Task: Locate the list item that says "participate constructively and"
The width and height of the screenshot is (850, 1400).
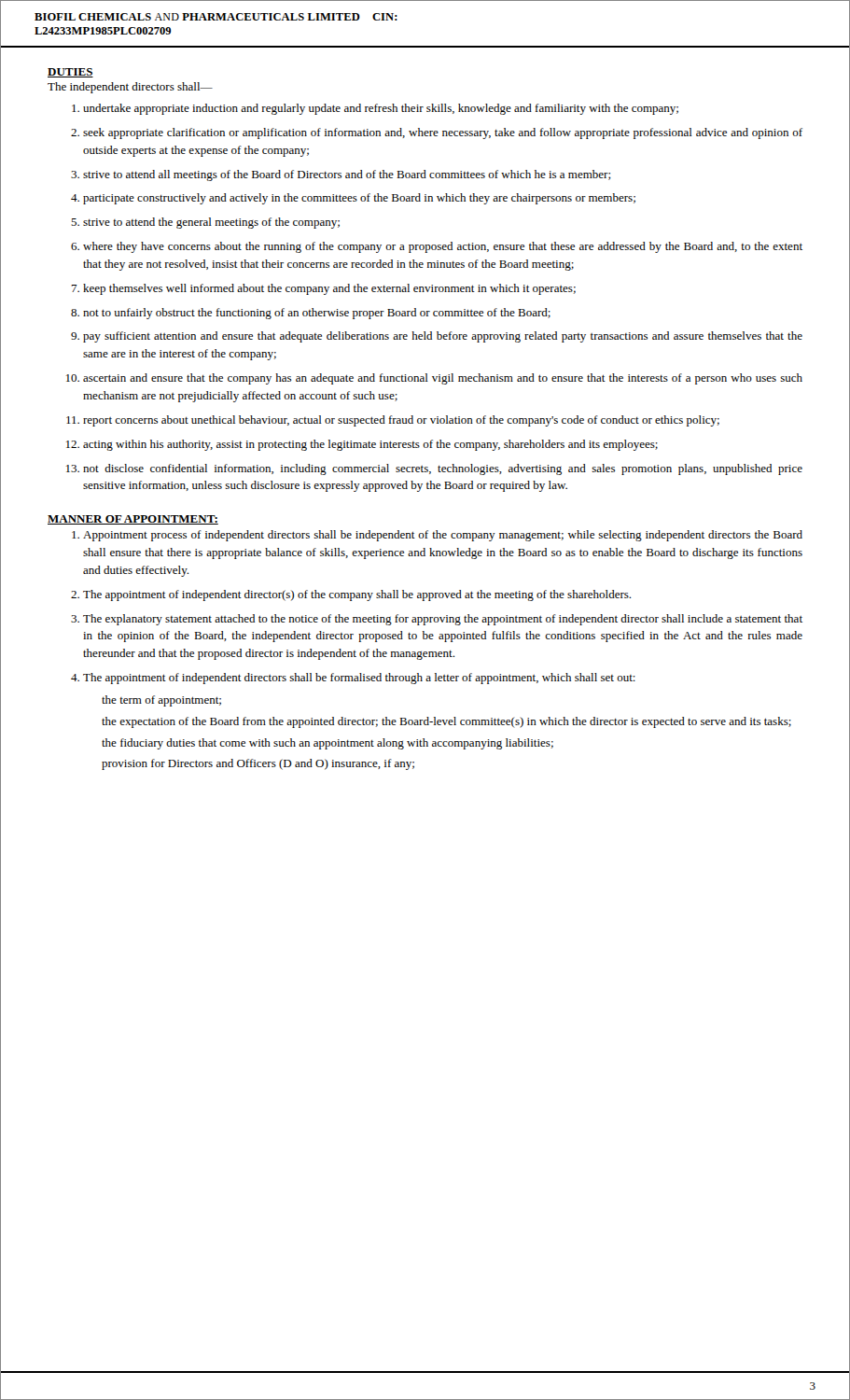Action: (360, 198)
